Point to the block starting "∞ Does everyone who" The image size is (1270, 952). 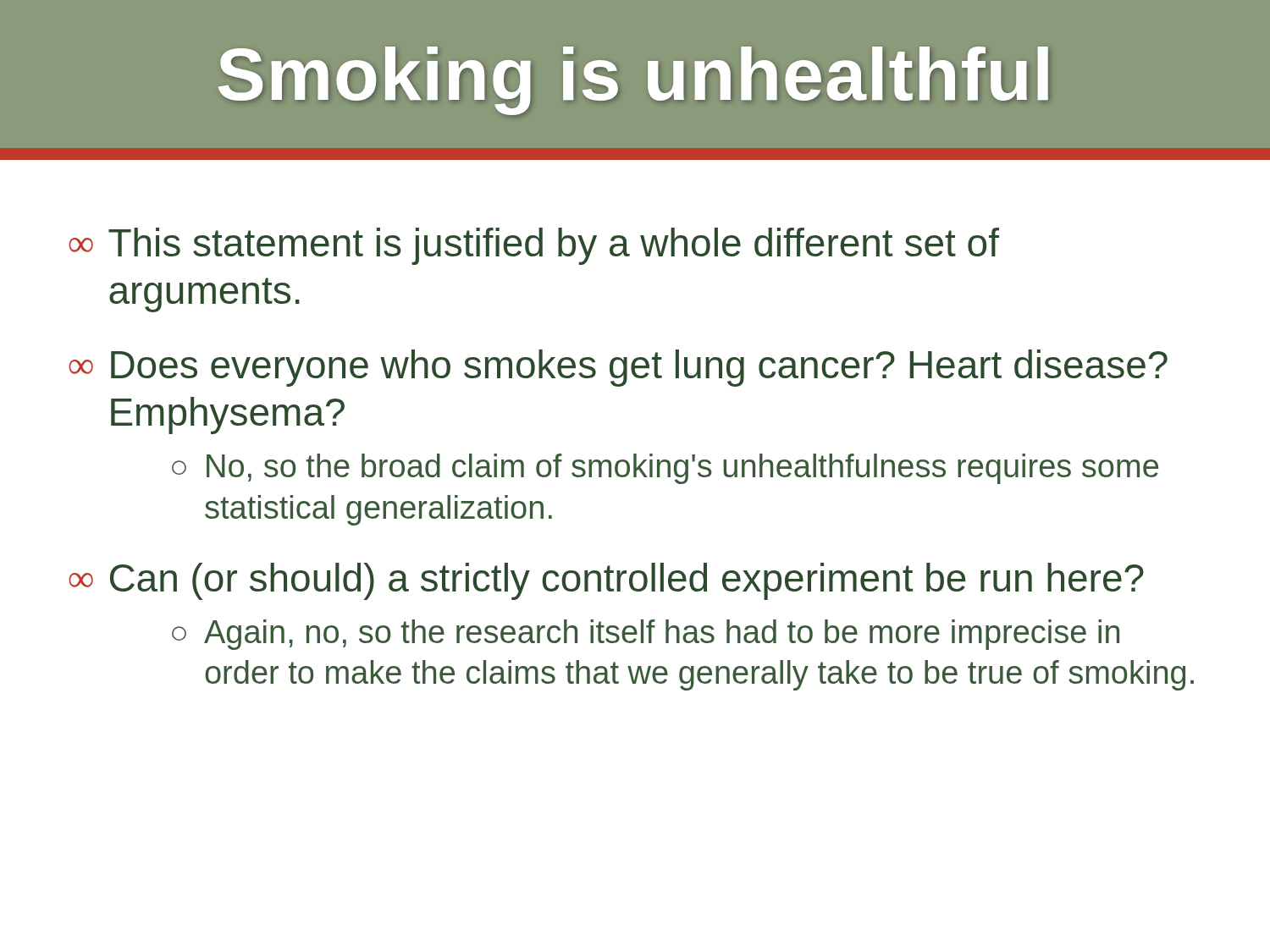pos(635,389)
